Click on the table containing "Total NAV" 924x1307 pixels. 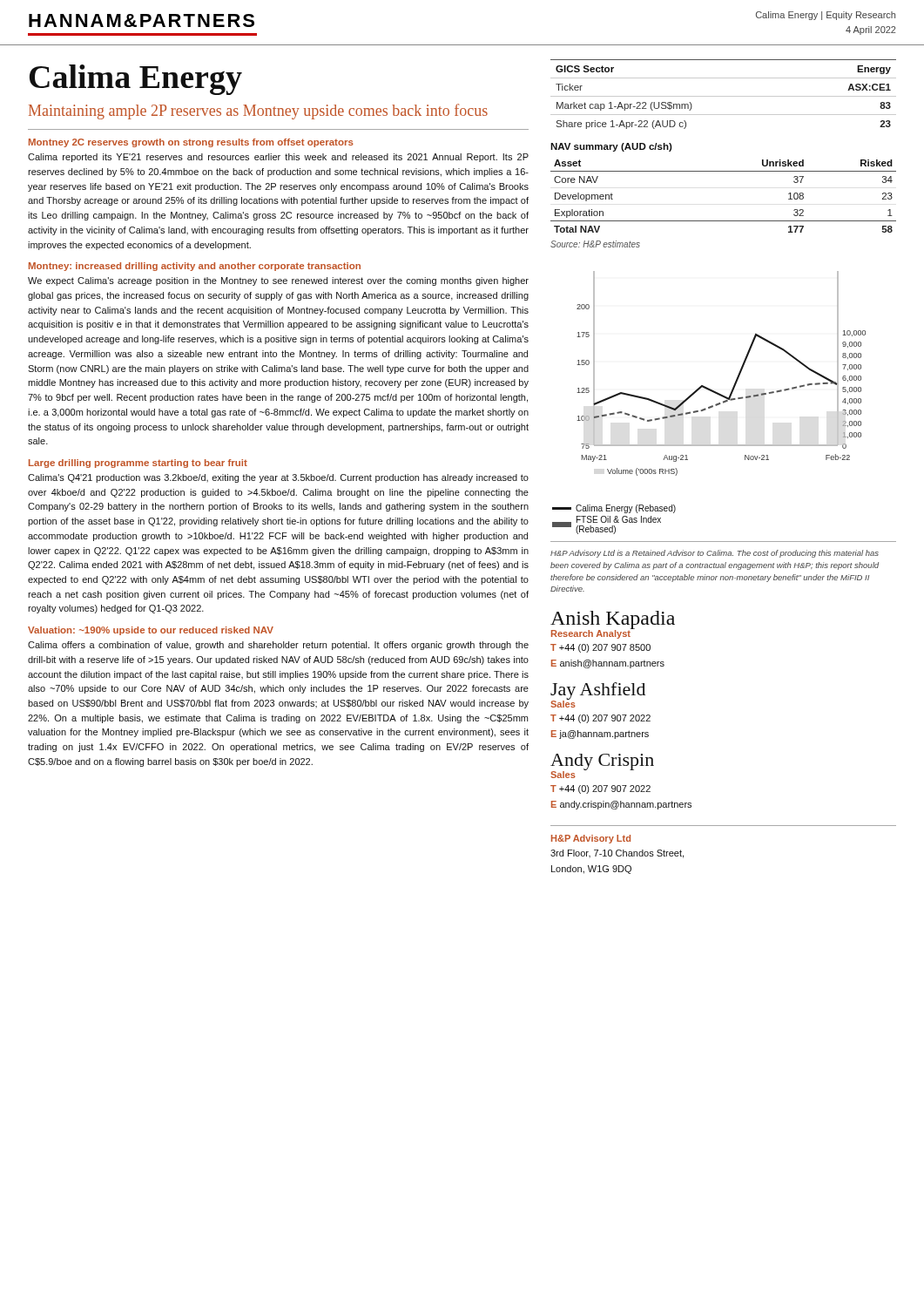coord(723,195)
